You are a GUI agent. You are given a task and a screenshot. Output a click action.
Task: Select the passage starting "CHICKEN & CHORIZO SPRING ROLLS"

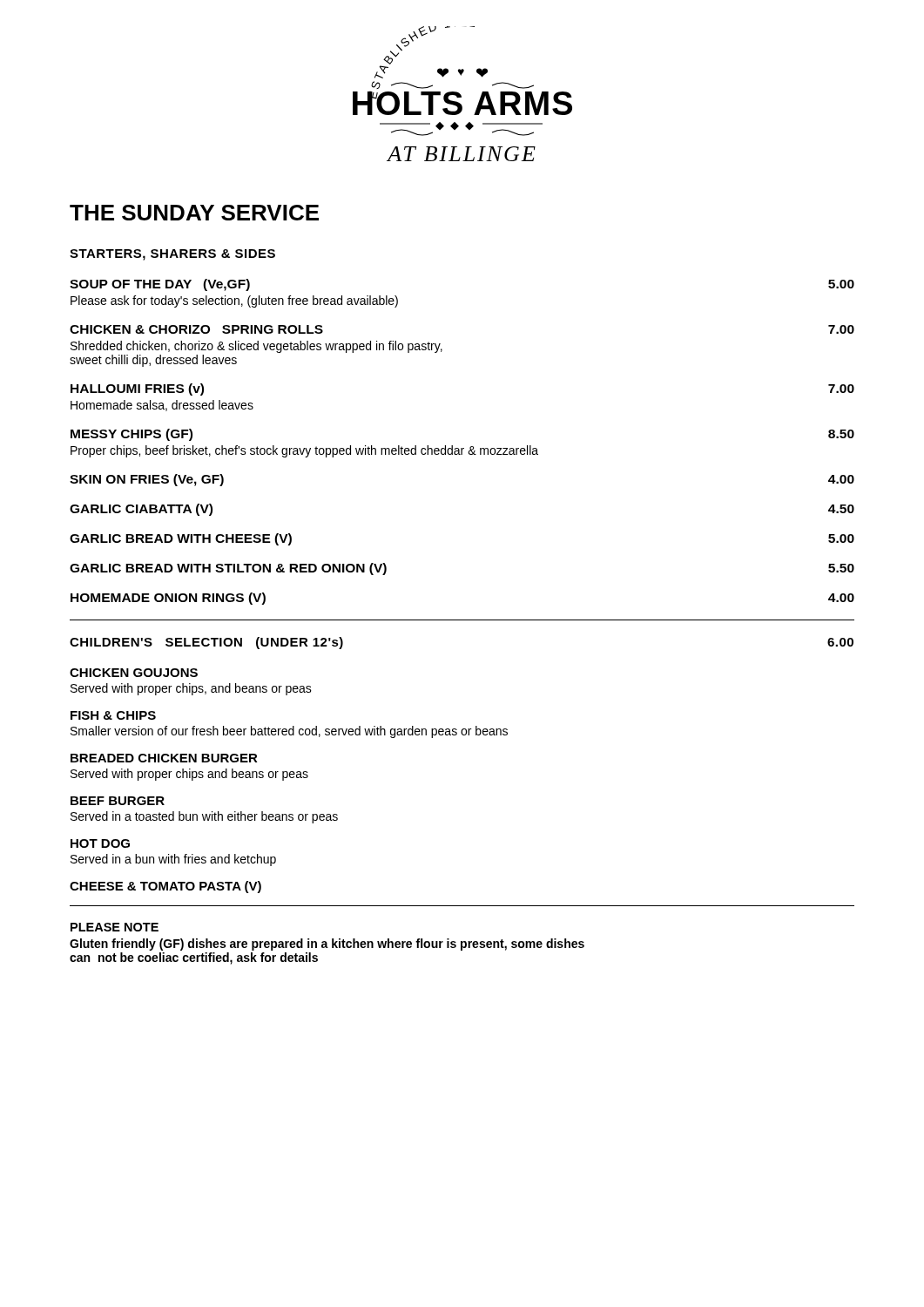(x=140, y=329)
